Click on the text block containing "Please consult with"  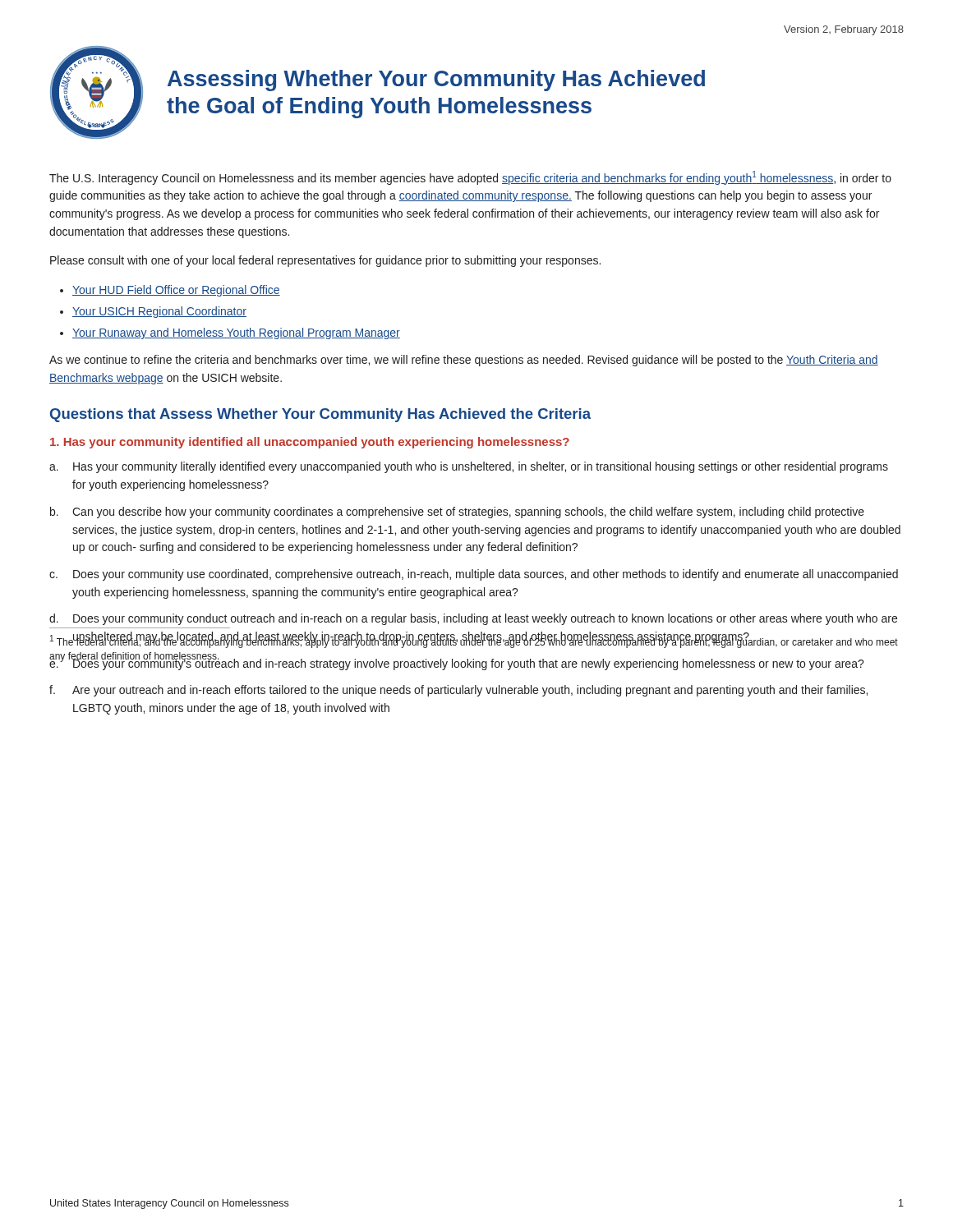pyautogui.click(x=476, y=261)
